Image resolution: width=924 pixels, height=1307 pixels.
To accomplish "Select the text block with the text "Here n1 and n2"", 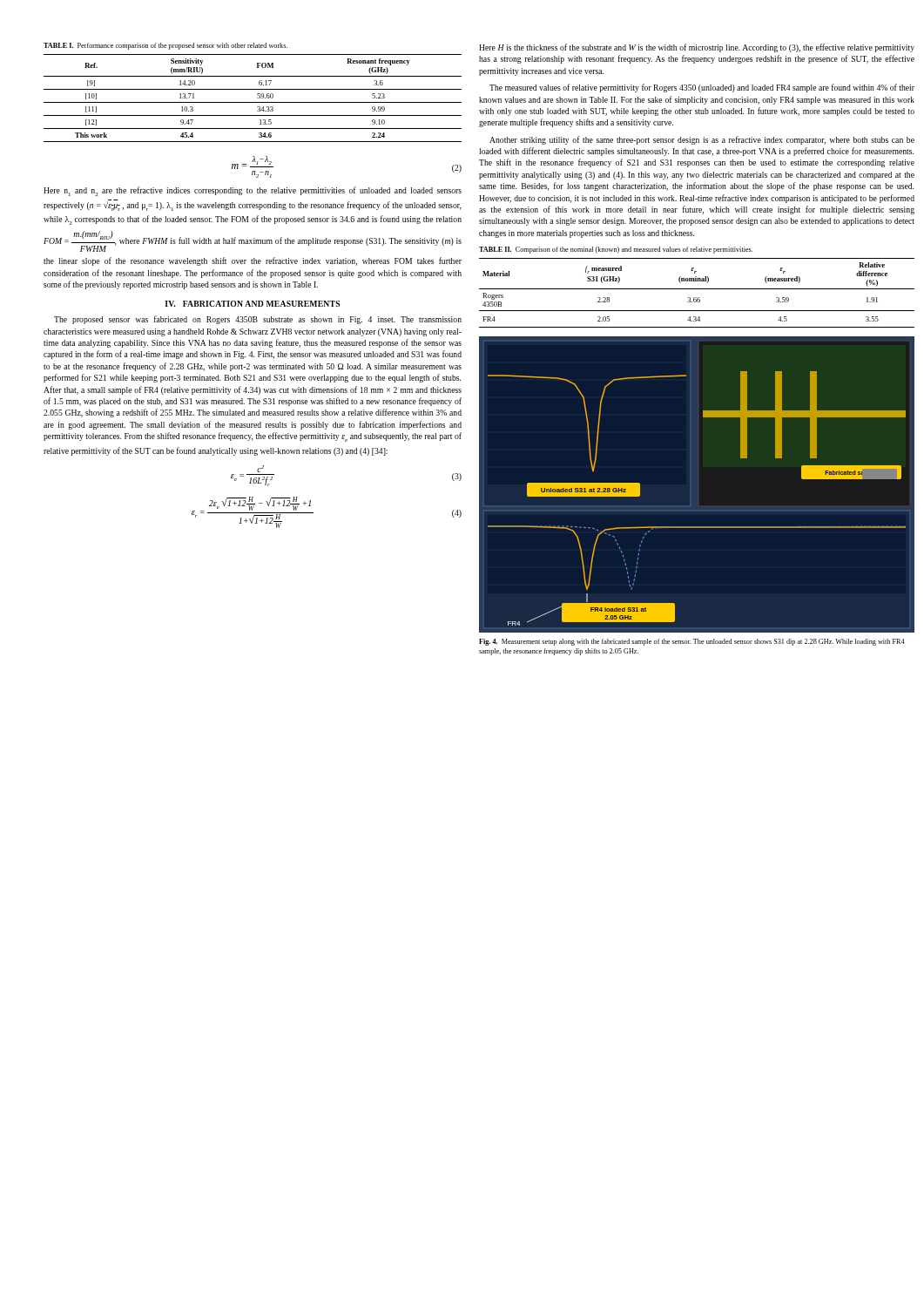I will (253, 238).
